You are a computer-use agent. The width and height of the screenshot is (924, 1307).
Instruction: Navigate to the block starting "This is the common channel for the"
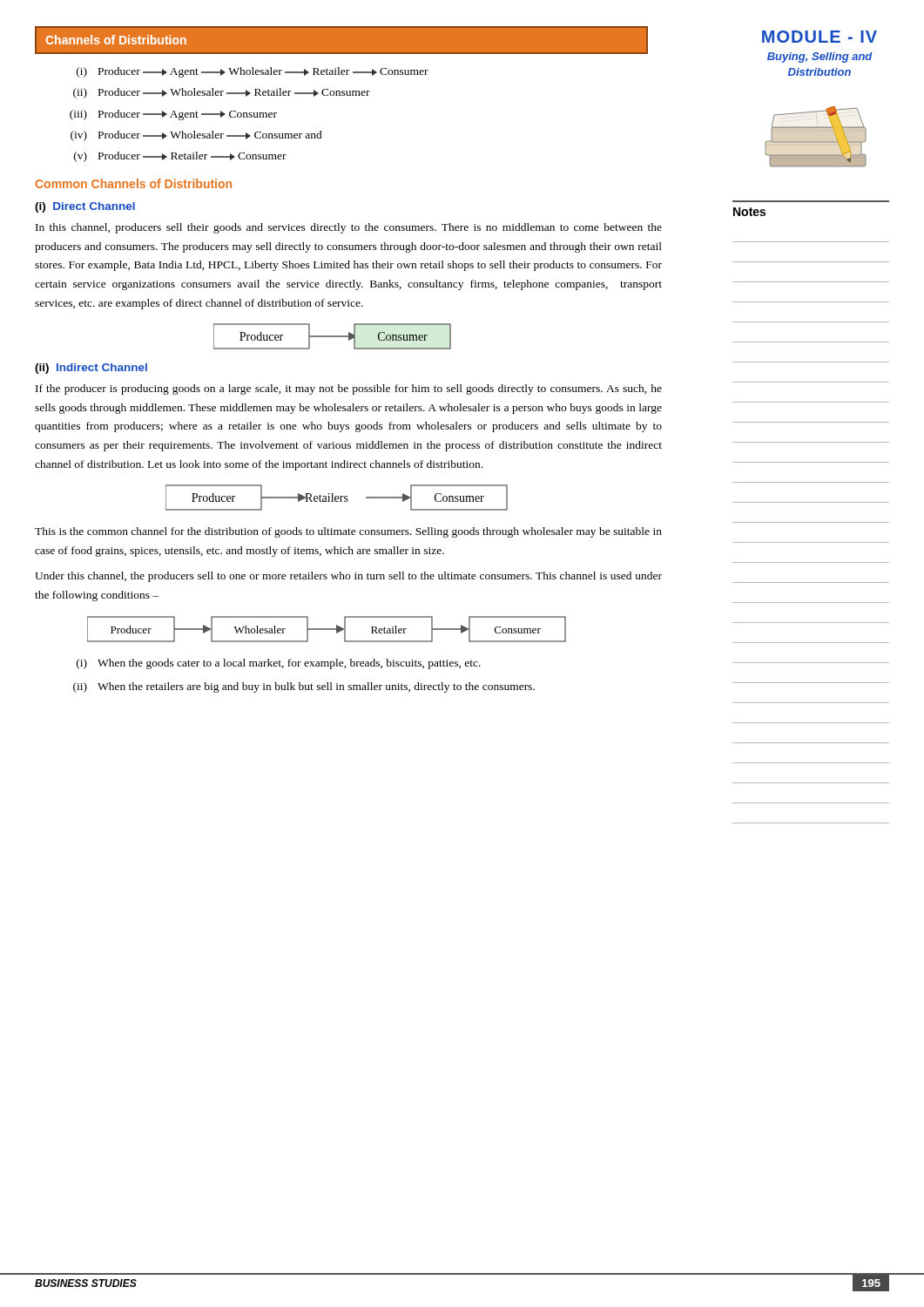(348, 541)
